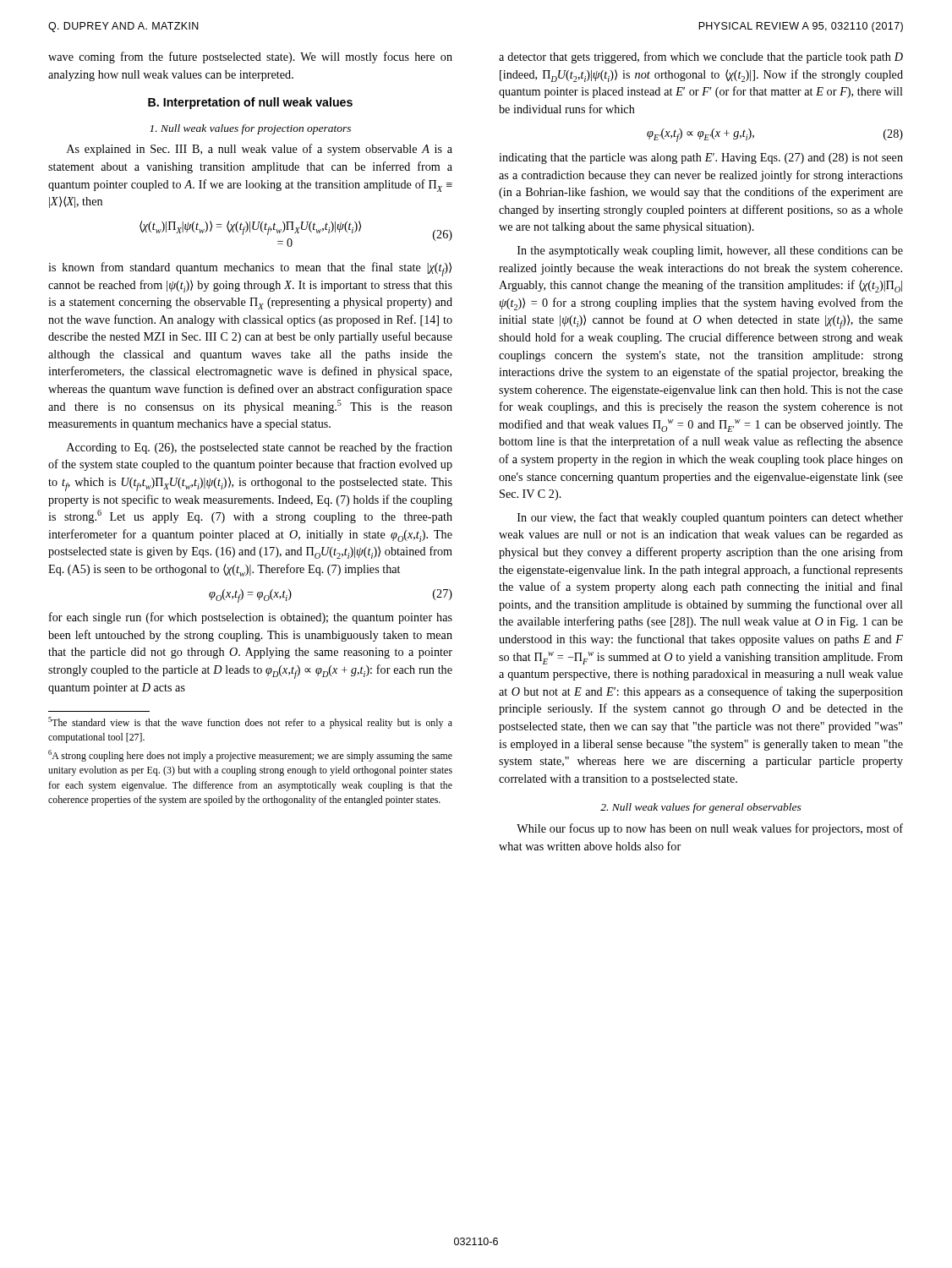Click on the footnote that reads "5The standard view is"
Screen dimensions: 1268x952
(x=250, y=730)
